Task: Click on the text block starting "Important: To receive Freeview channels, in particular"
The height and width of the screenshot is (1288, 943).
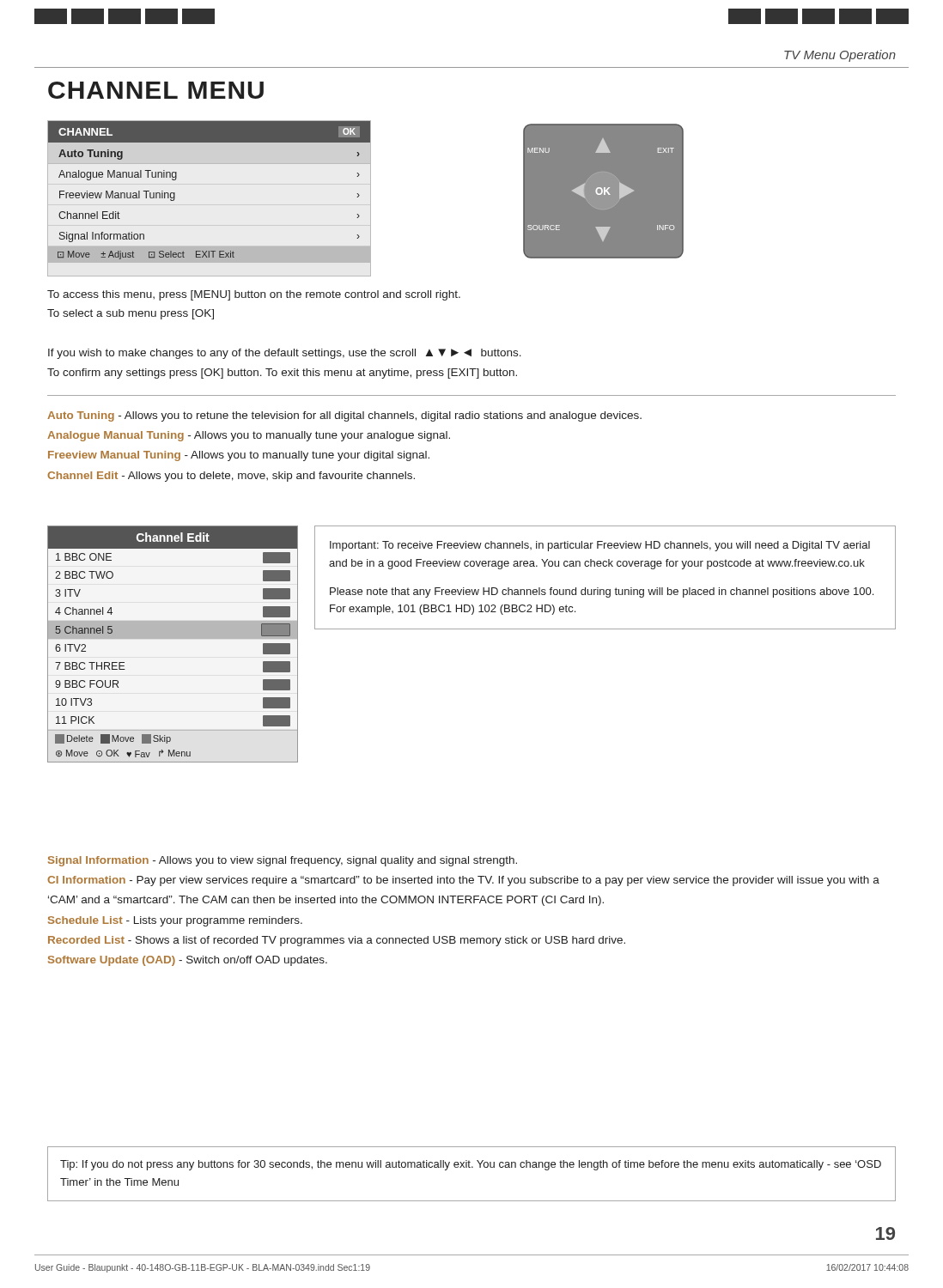Action: click(x=605, y=578)
